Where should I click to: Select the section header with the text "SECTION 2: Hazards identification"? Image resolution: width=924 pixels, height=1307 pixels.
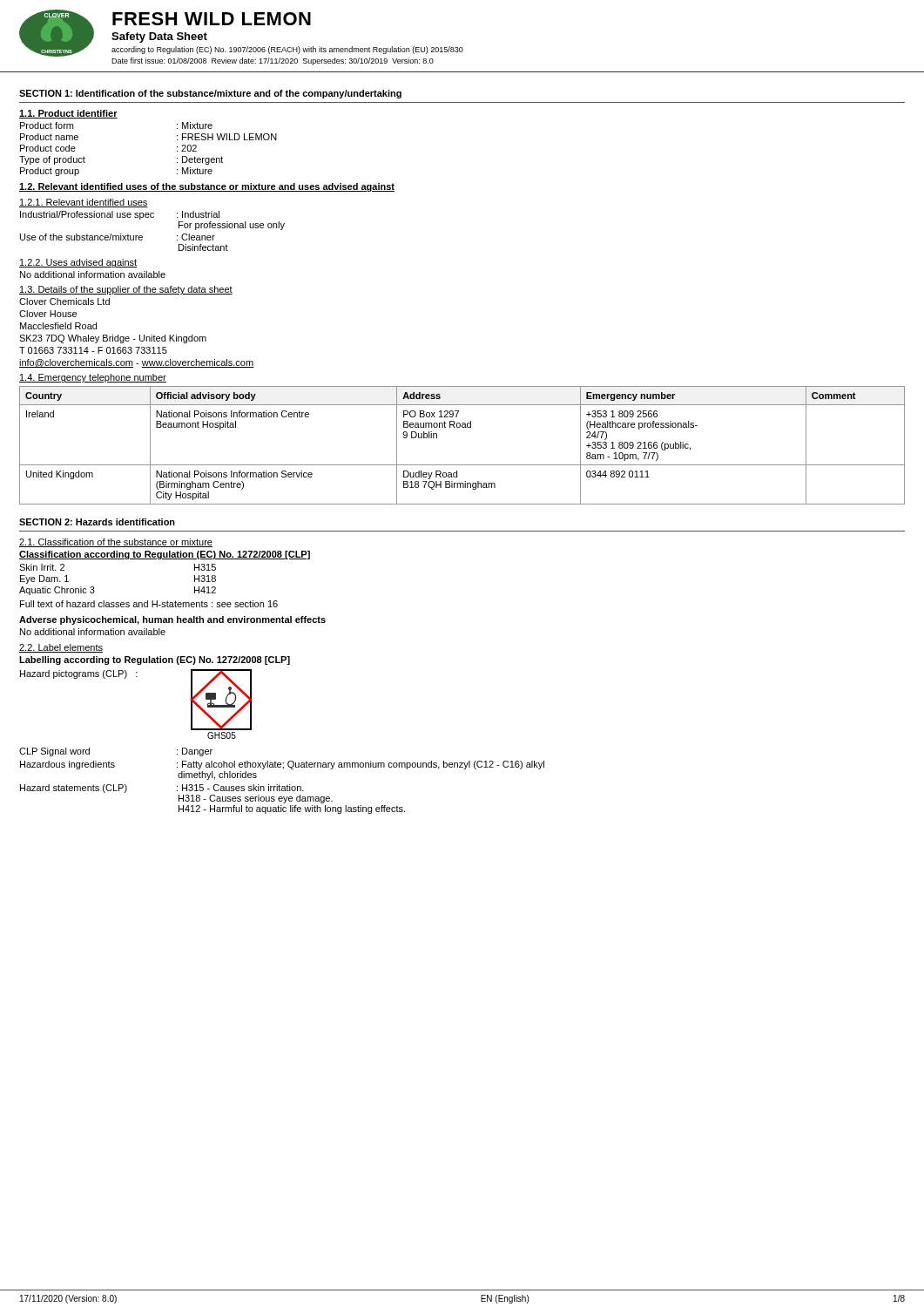pyautogui.click(x=97, y=522)
